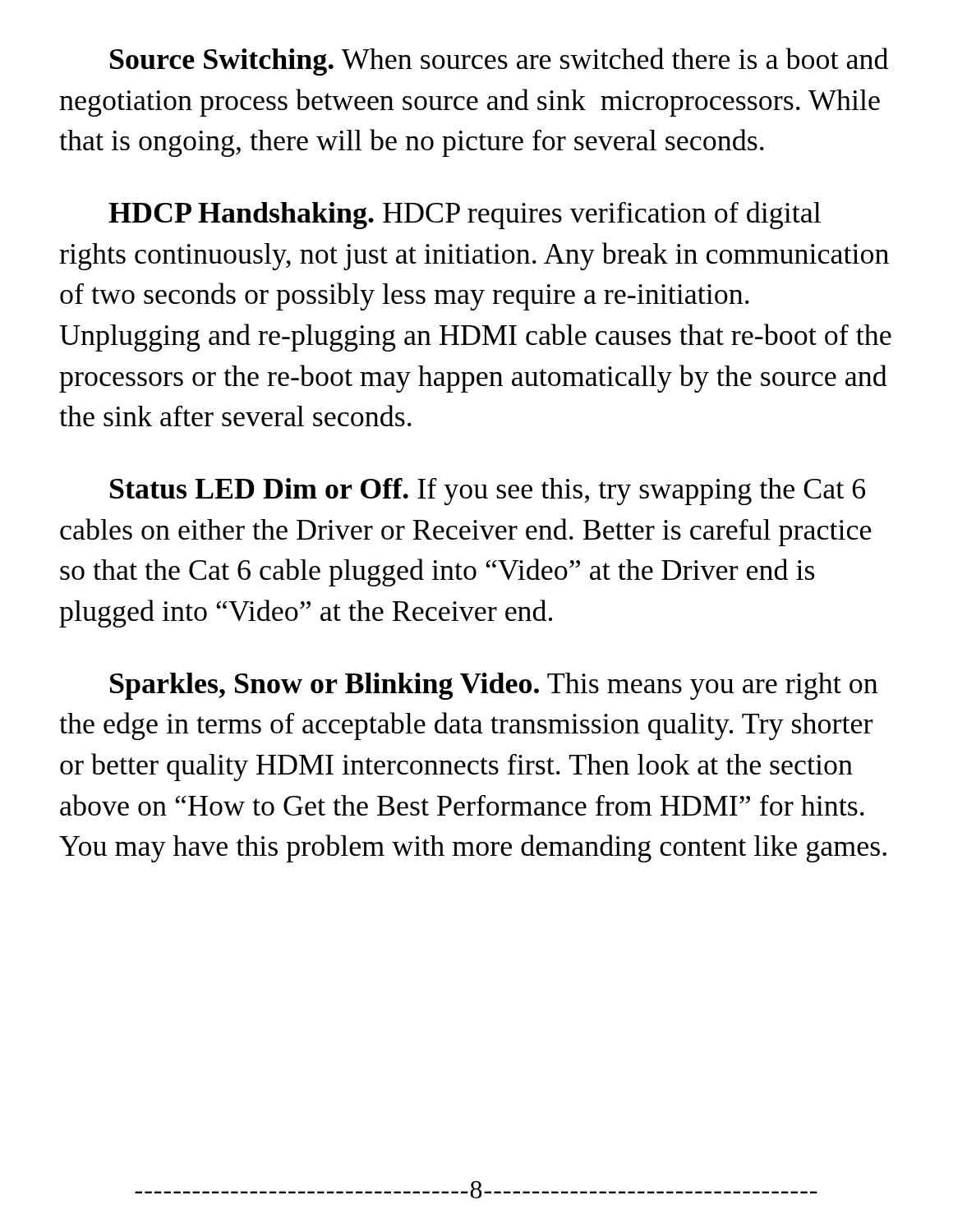Point to the element starting "Source Switching. When sources are switched there"
Screen dimensions: 1232x953
474,100
